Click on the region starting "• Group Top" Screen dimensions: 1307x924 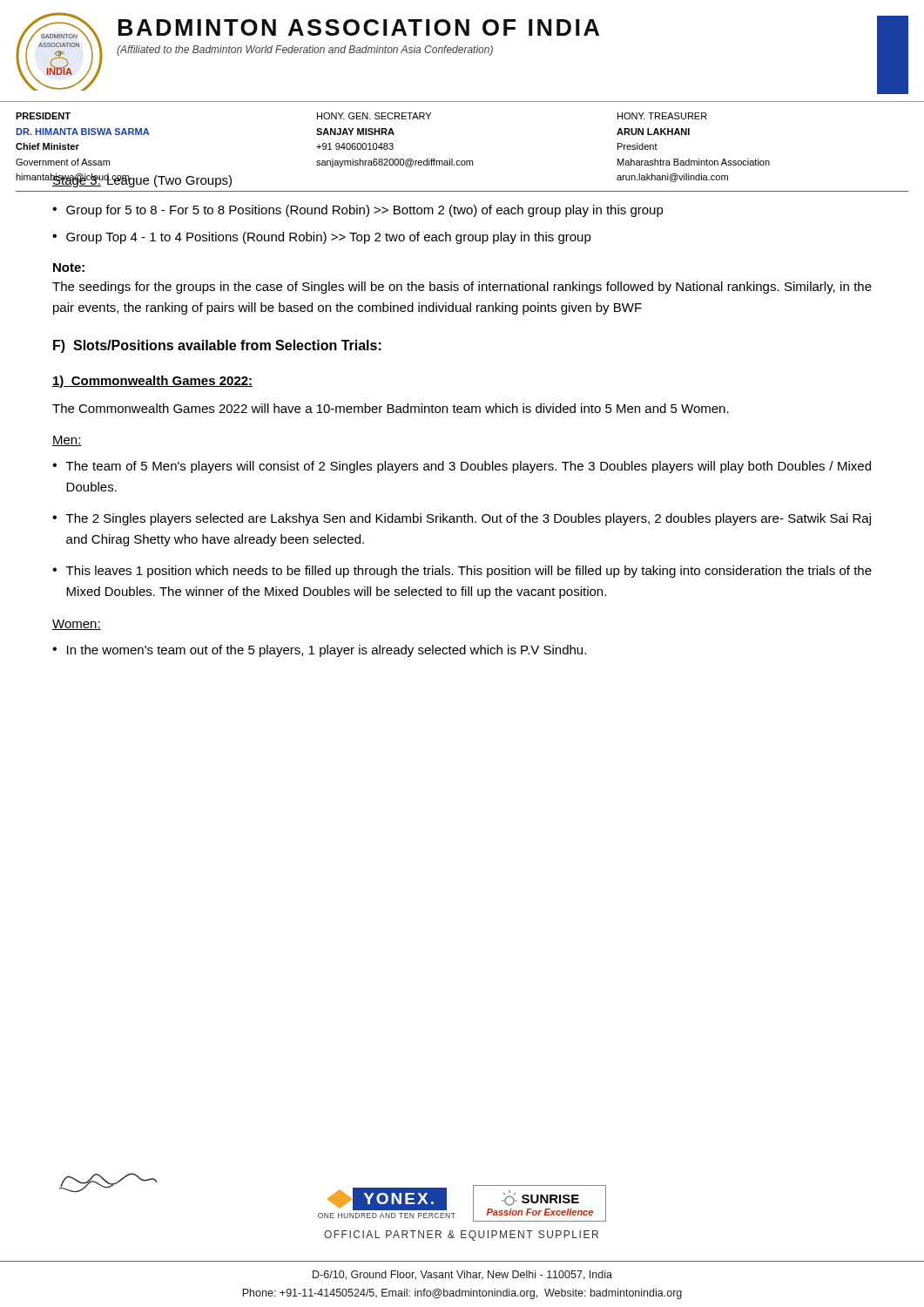click(462, 237)
